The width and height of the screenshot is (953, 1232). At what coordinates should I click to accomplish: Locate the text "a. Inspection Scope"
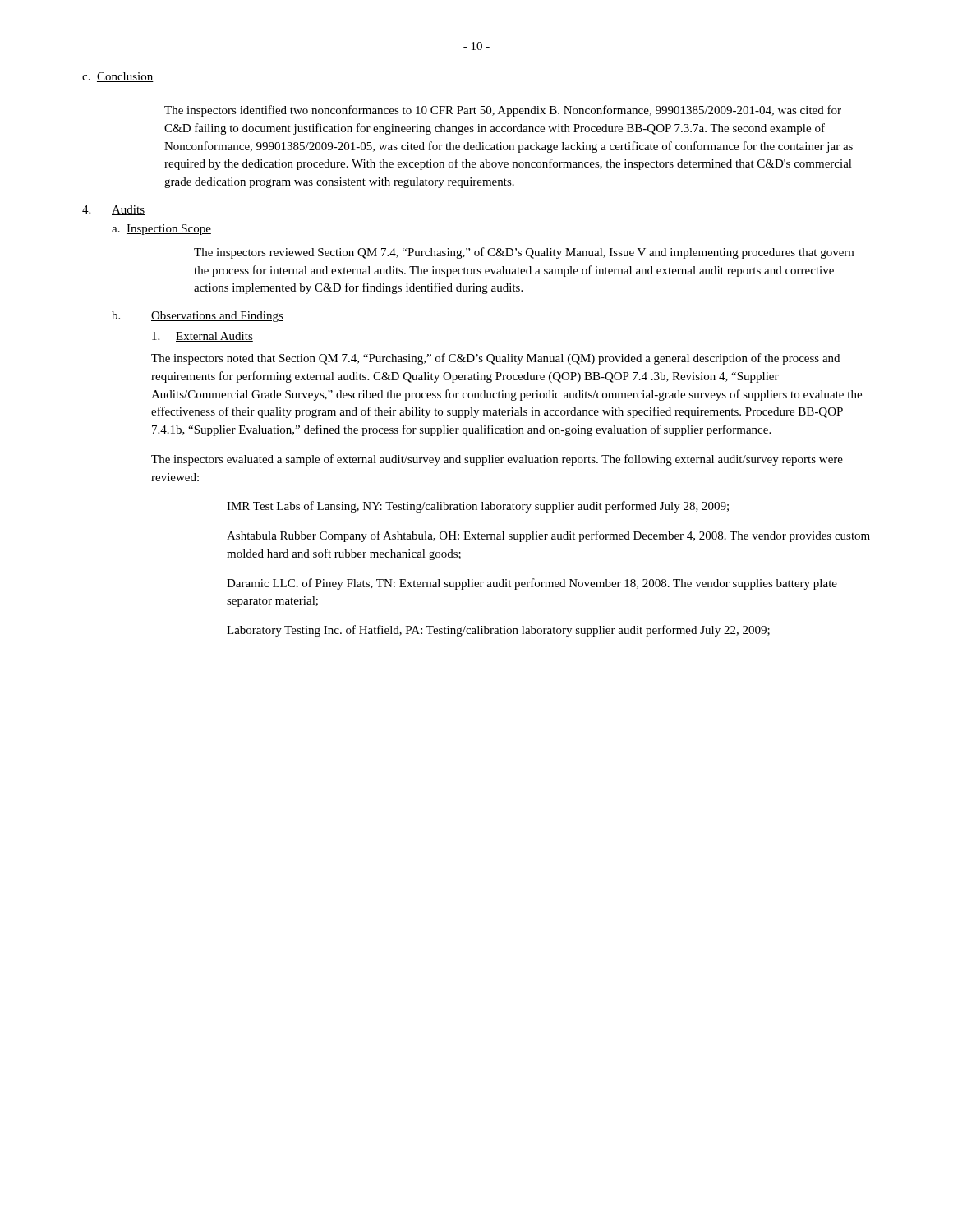[161, 228]
